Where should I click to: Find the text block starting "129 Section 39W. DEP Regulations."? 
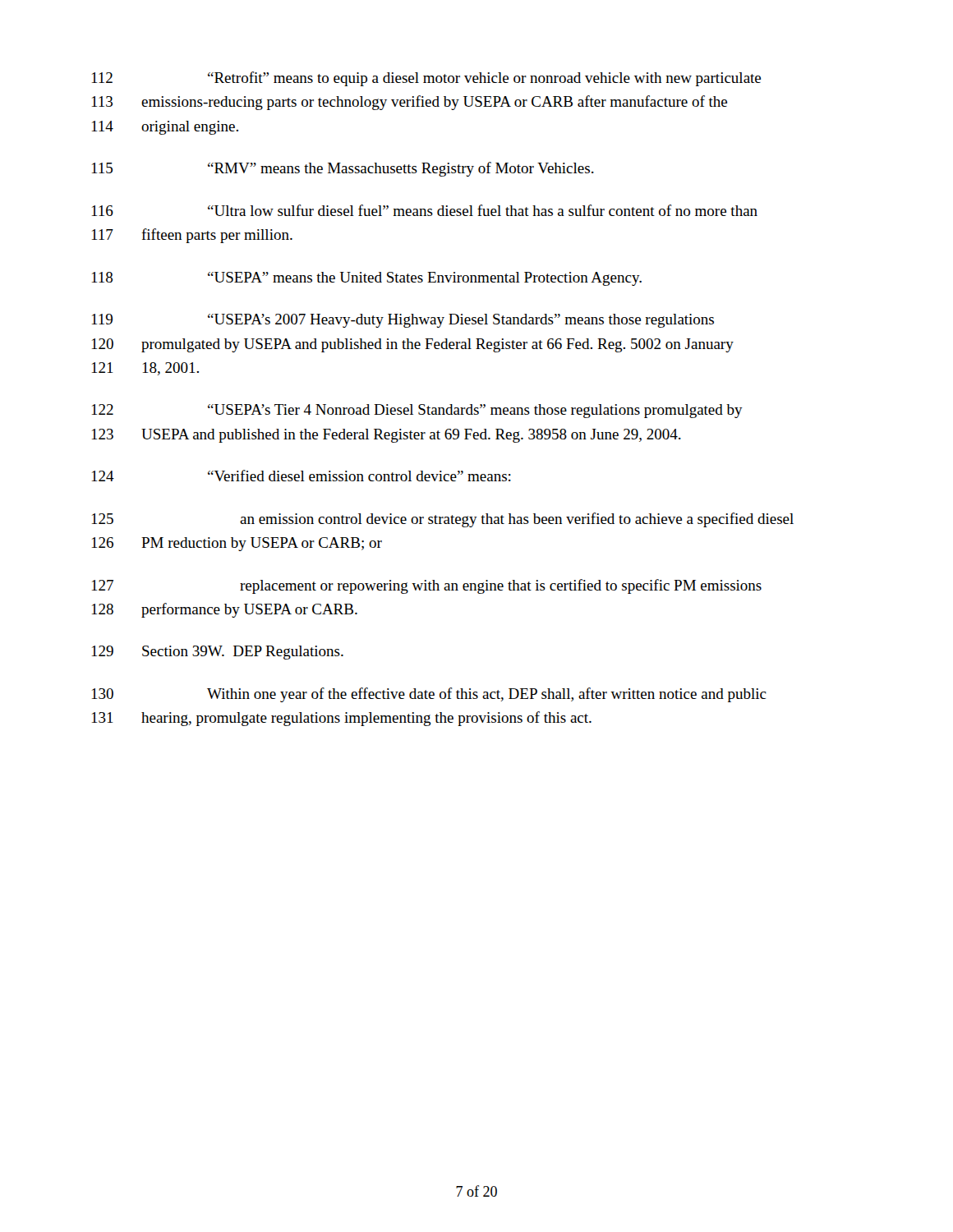(218, 653)
